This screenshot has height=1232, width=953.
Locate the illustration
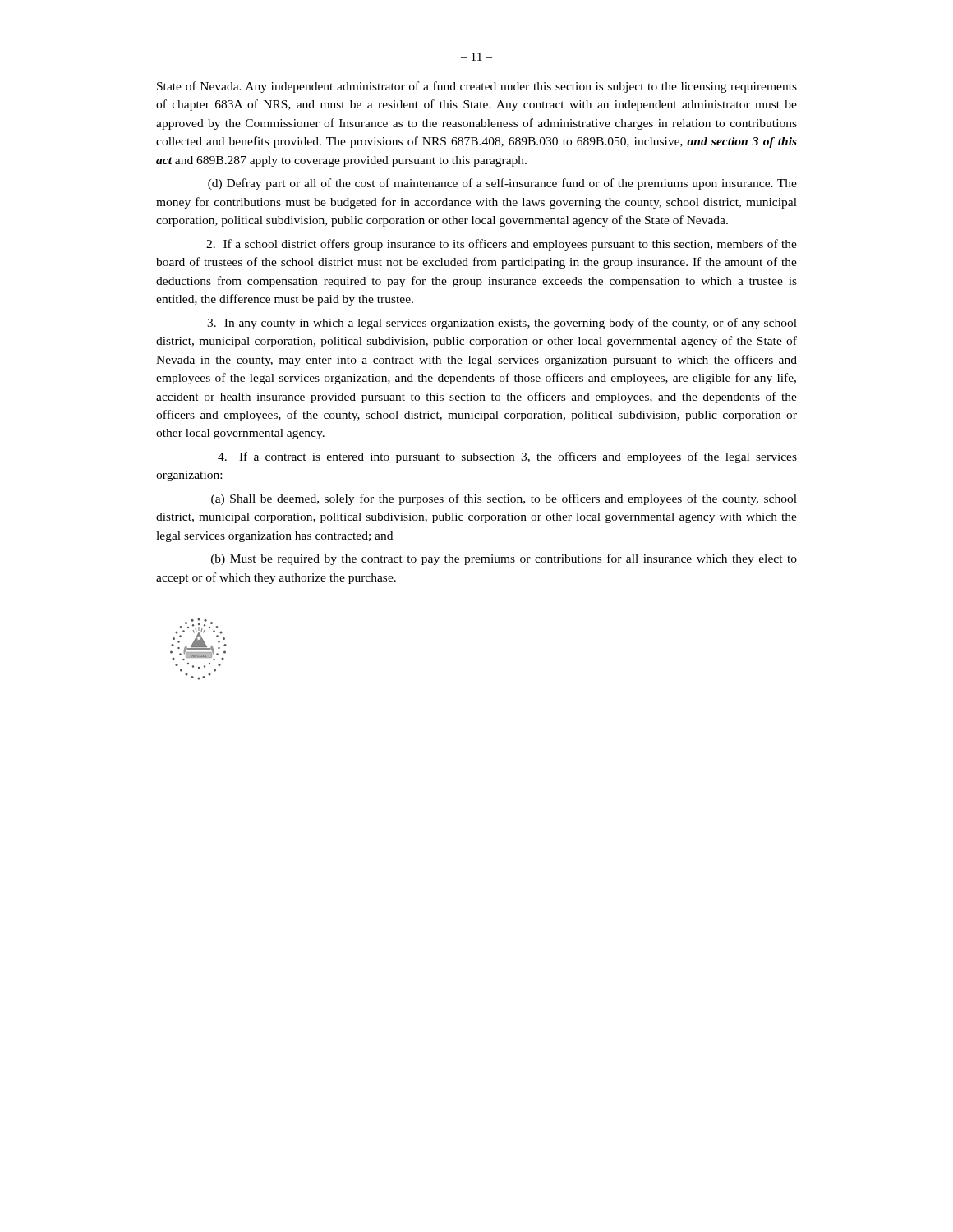coord(480,652)
